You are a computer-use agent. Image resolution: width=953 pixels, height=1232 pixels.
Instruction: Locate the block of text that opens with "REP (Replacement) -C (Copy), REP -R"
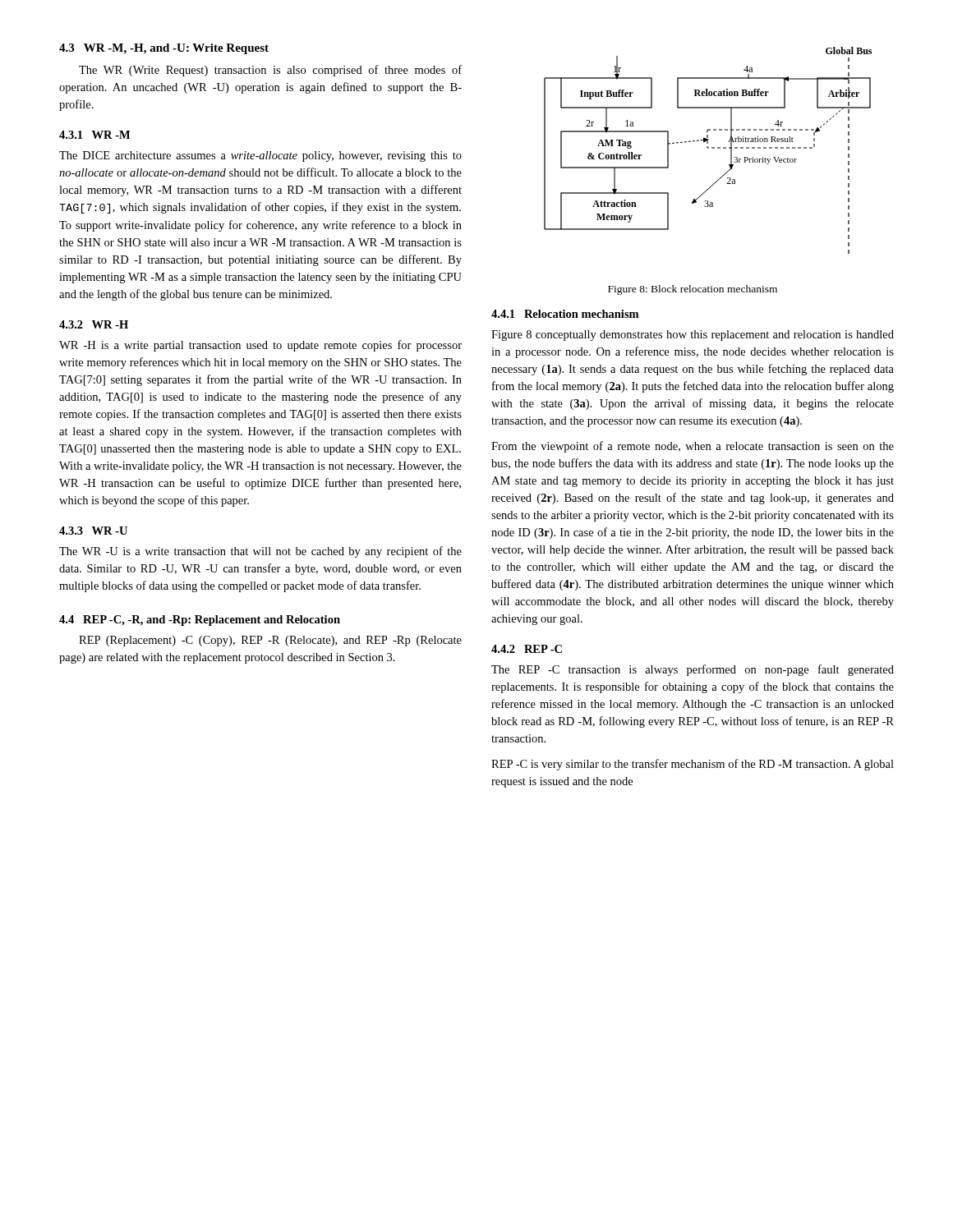point(260,649)
